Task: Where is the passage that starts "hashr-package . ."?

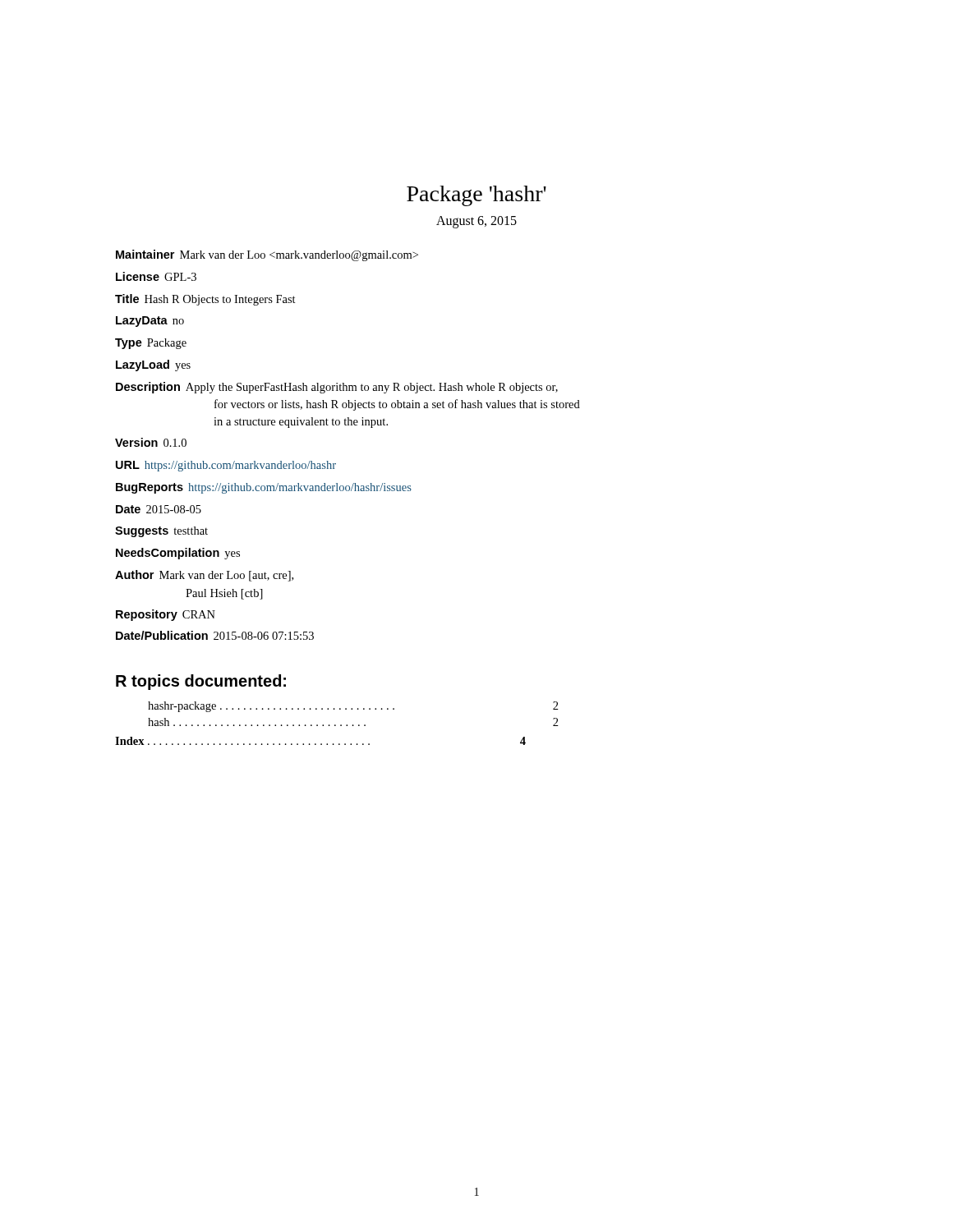Action: (x=353, y=706)
